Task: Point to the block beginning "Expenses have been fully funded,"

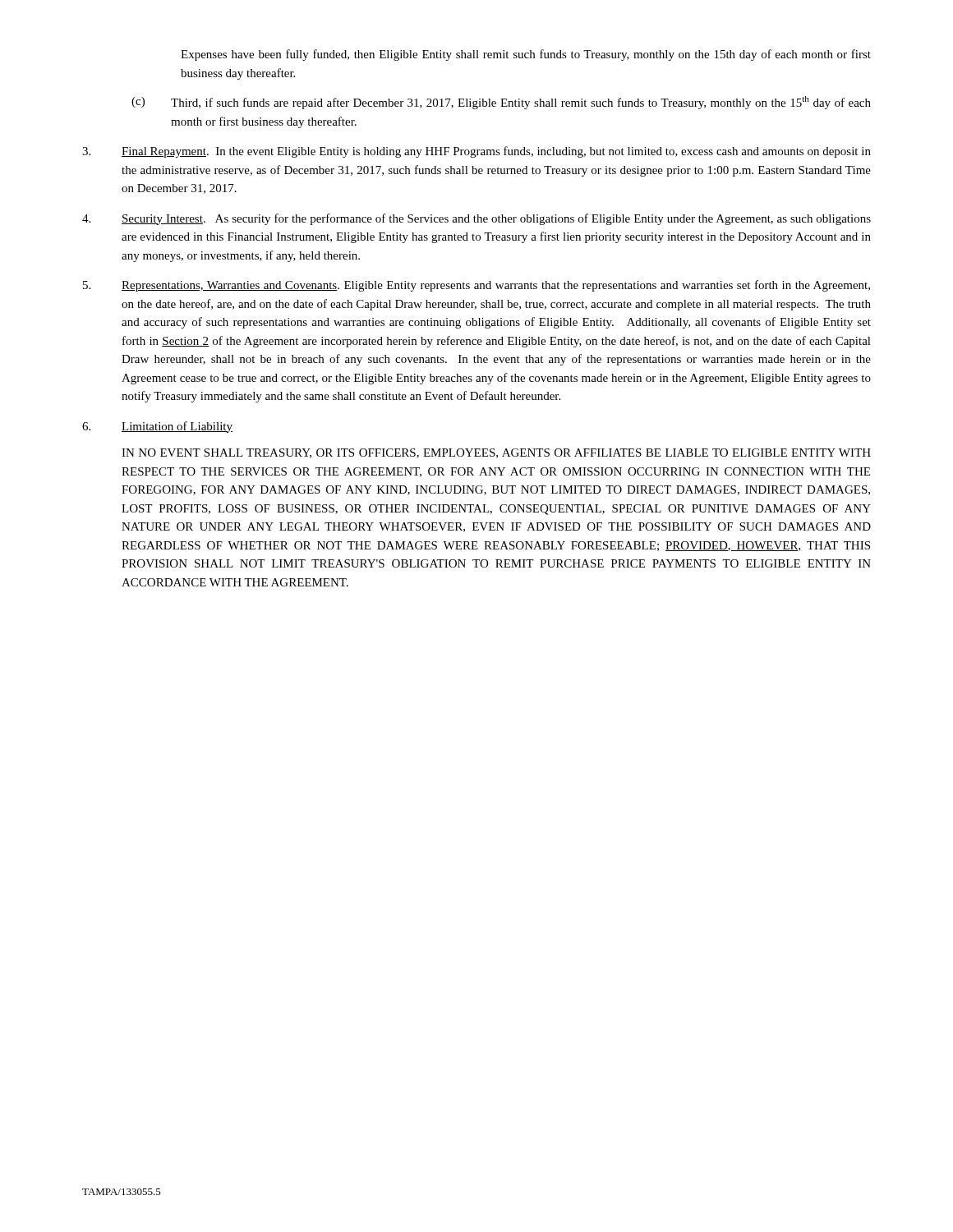Action: (x=526, y=63)
